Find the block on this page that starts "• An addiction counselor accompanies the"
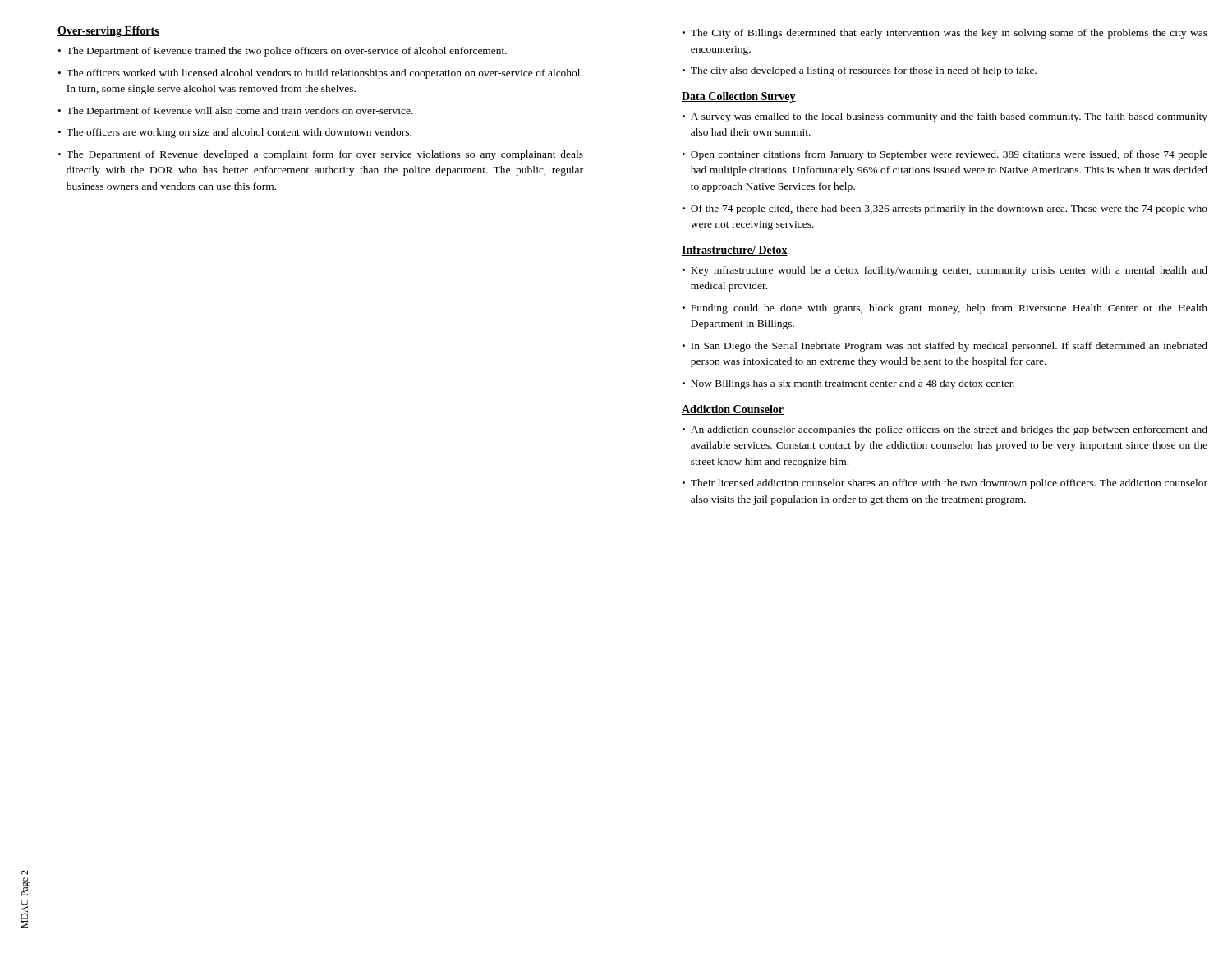This screenshot has height=953, width=1232. click(945, 445)
